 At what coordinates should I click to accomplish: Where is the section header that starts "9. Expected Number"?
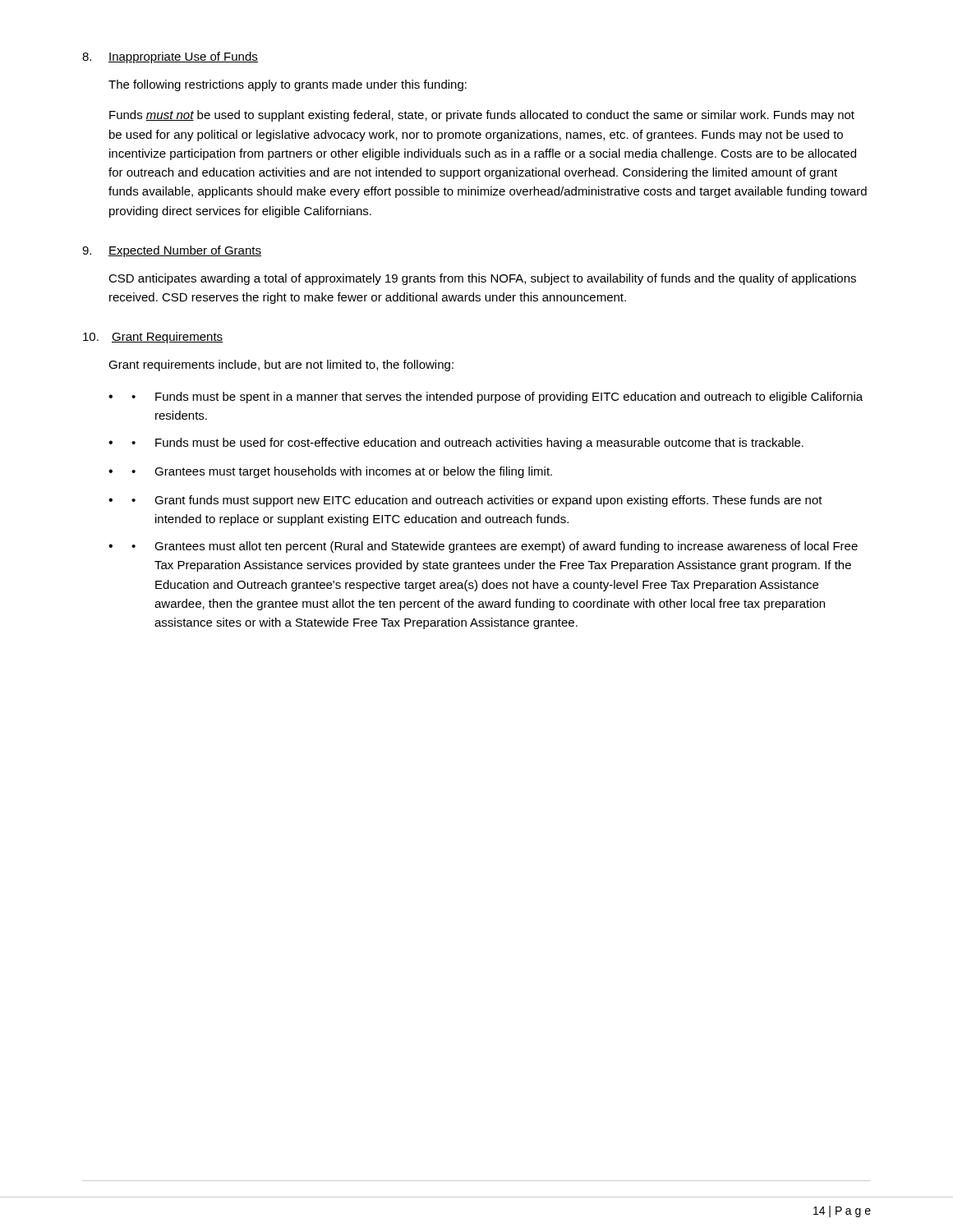tap(172, 250)
